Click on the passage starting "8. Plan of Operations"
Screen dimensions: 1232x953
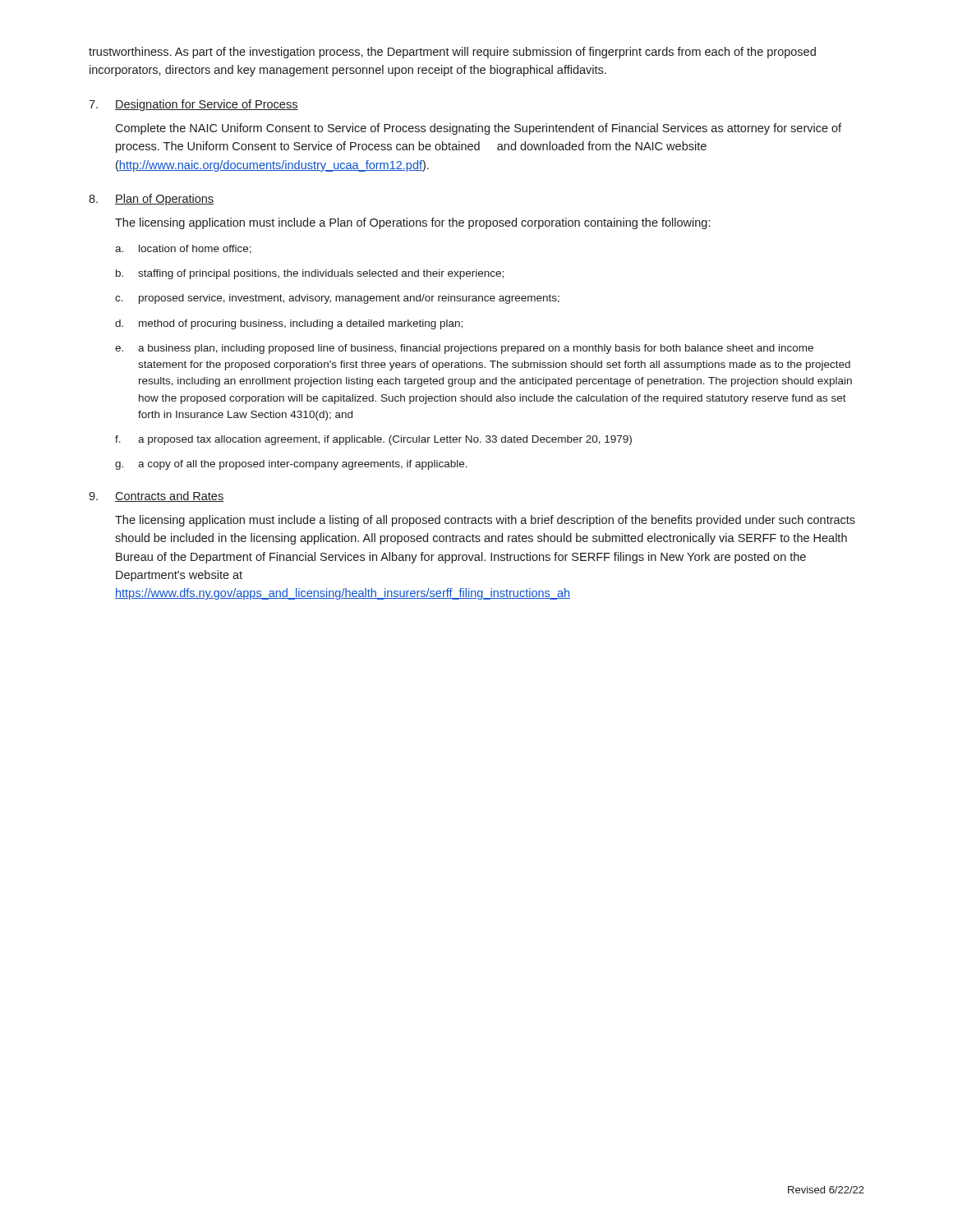tap(151, 199)
